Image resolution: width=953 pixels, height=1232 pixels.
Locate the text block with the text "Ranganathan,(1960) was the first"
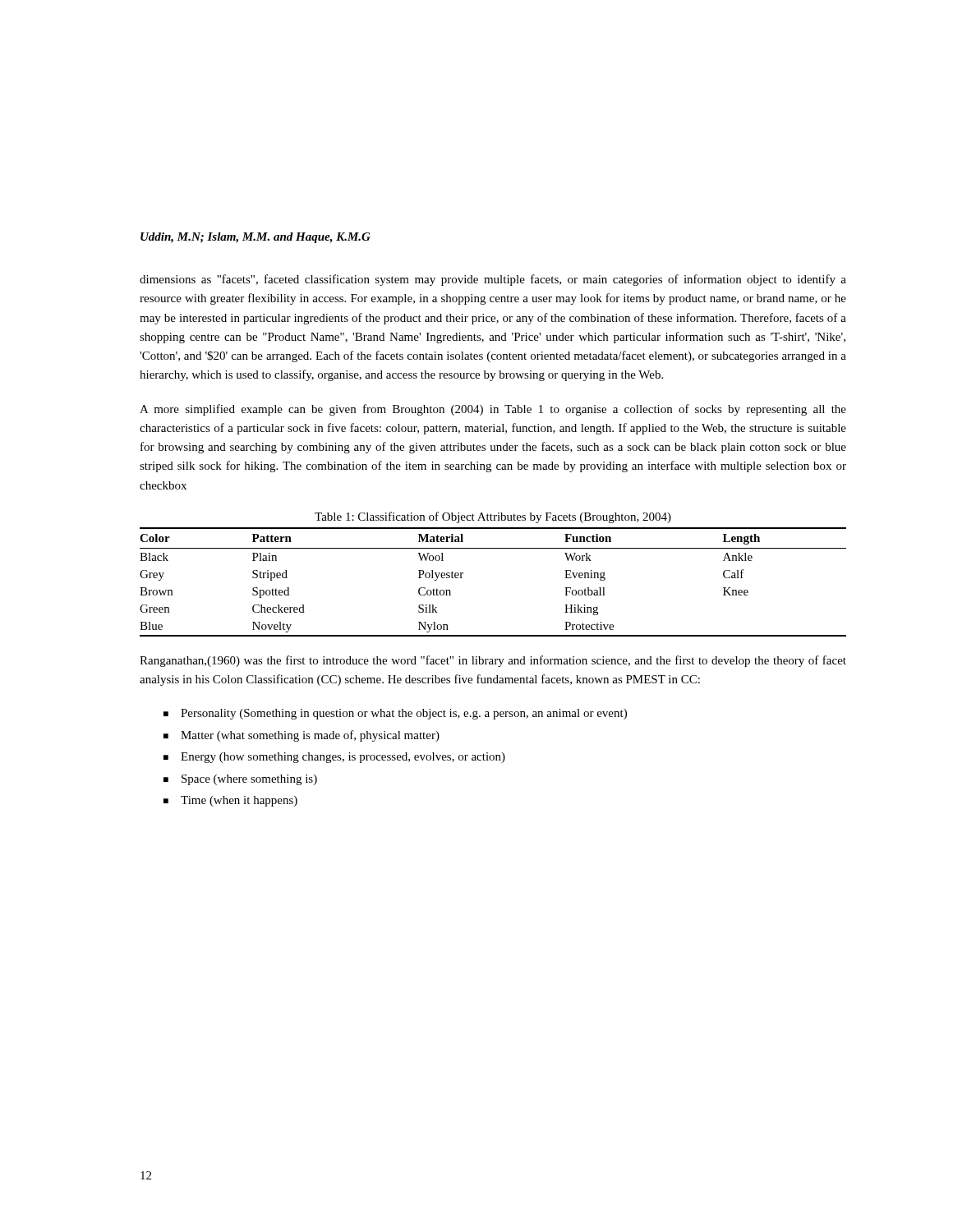493,670
